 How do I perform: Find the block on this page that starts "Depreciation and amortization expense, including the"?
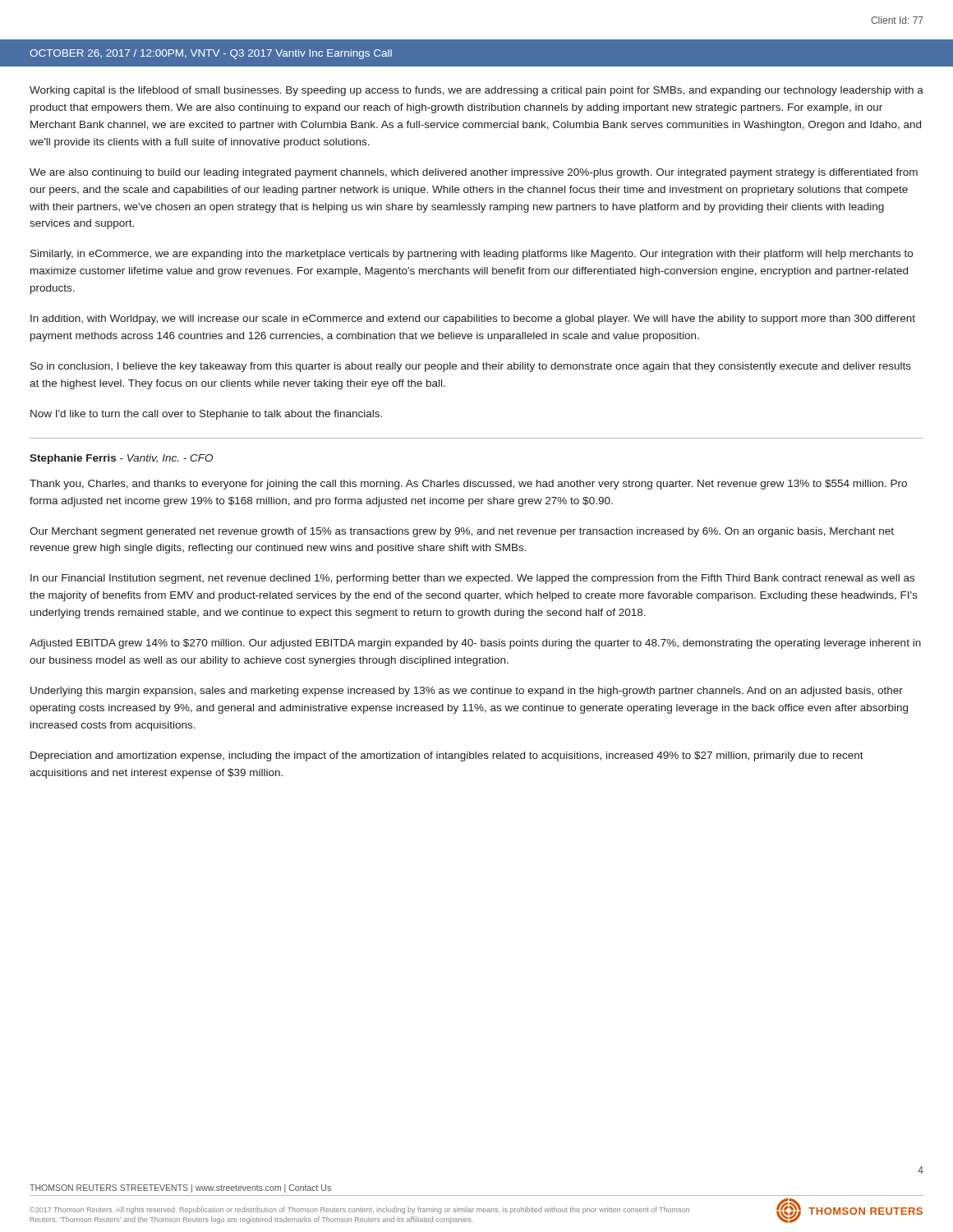(x=446, y=764)
